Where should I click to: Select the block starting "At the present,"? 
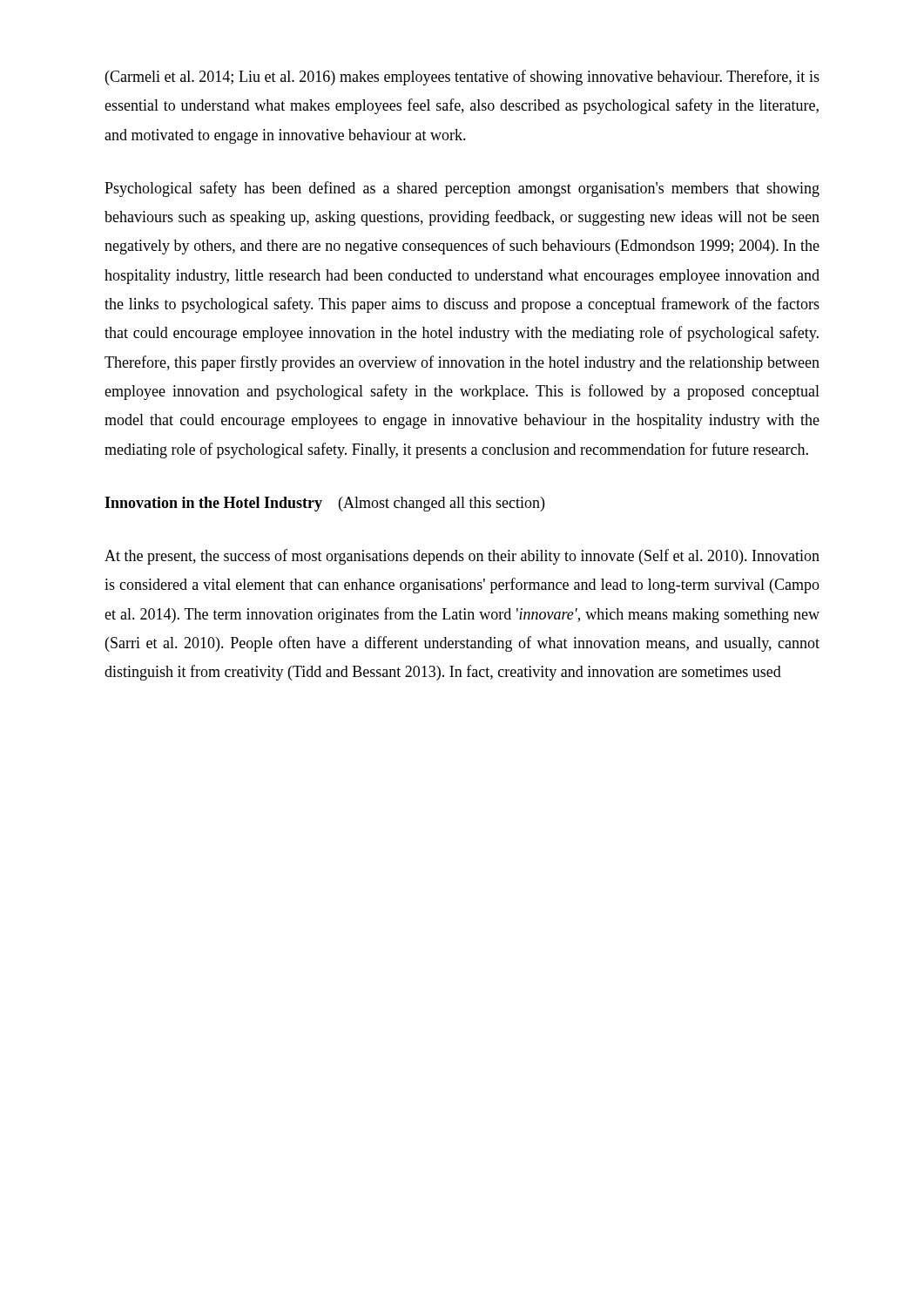pyautogui.click(x=462, y=614)
